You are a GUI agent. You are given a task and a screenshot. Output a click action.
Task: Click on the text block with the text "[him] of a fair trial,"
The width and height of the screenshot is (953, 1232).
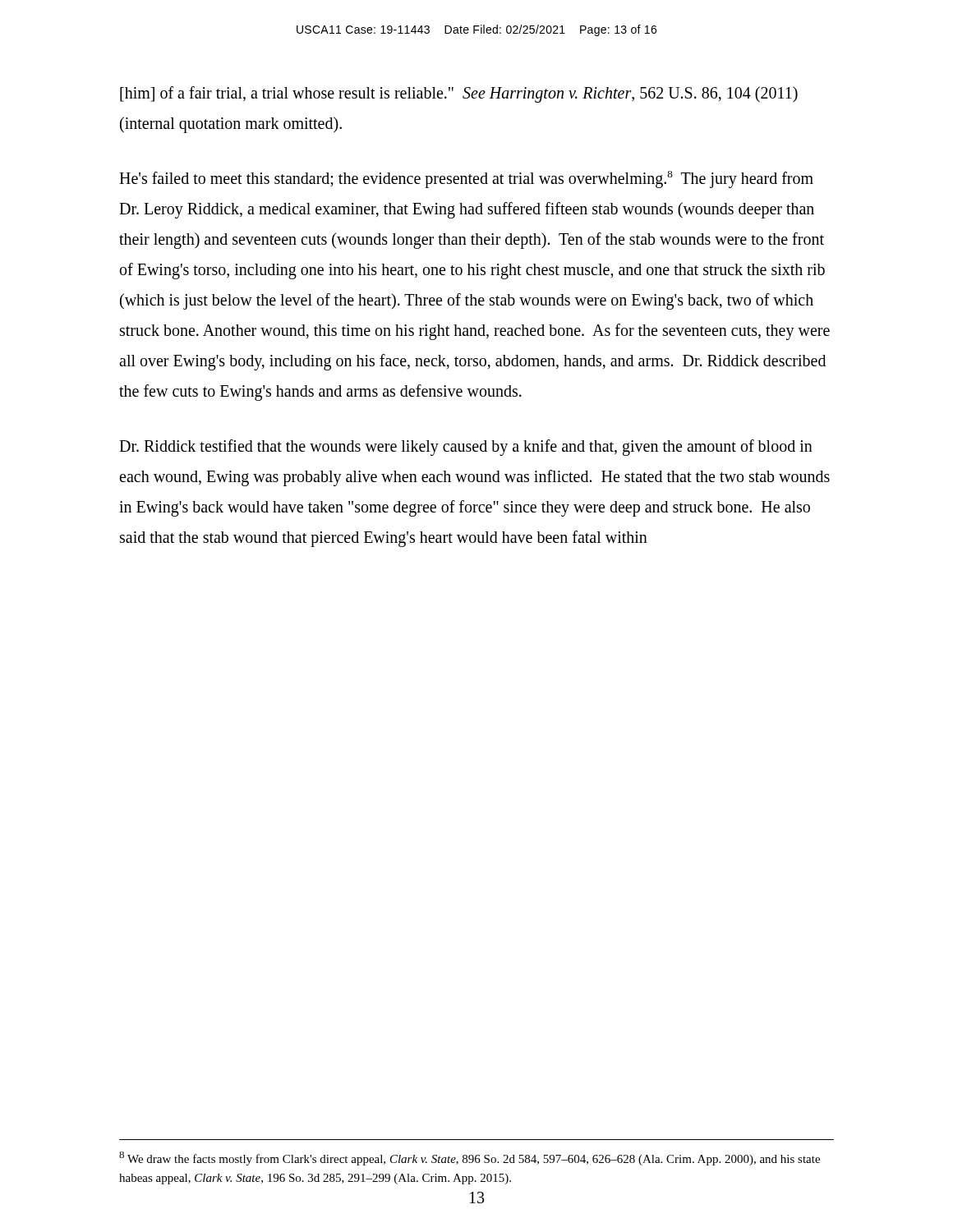[x=476, y=108]
